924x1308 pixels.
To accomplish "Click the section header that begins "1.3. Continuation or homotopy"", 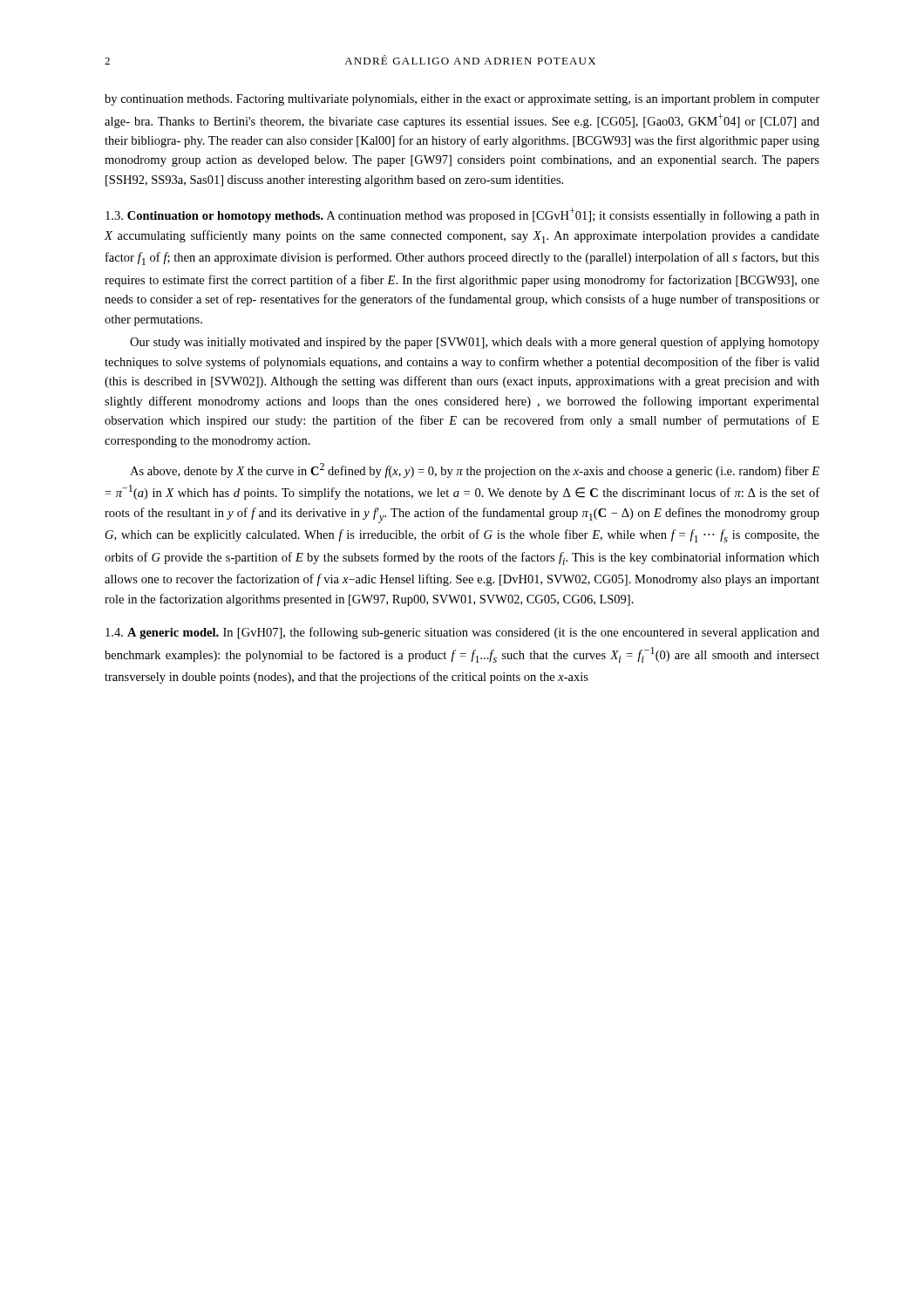I will click(462, 266).
